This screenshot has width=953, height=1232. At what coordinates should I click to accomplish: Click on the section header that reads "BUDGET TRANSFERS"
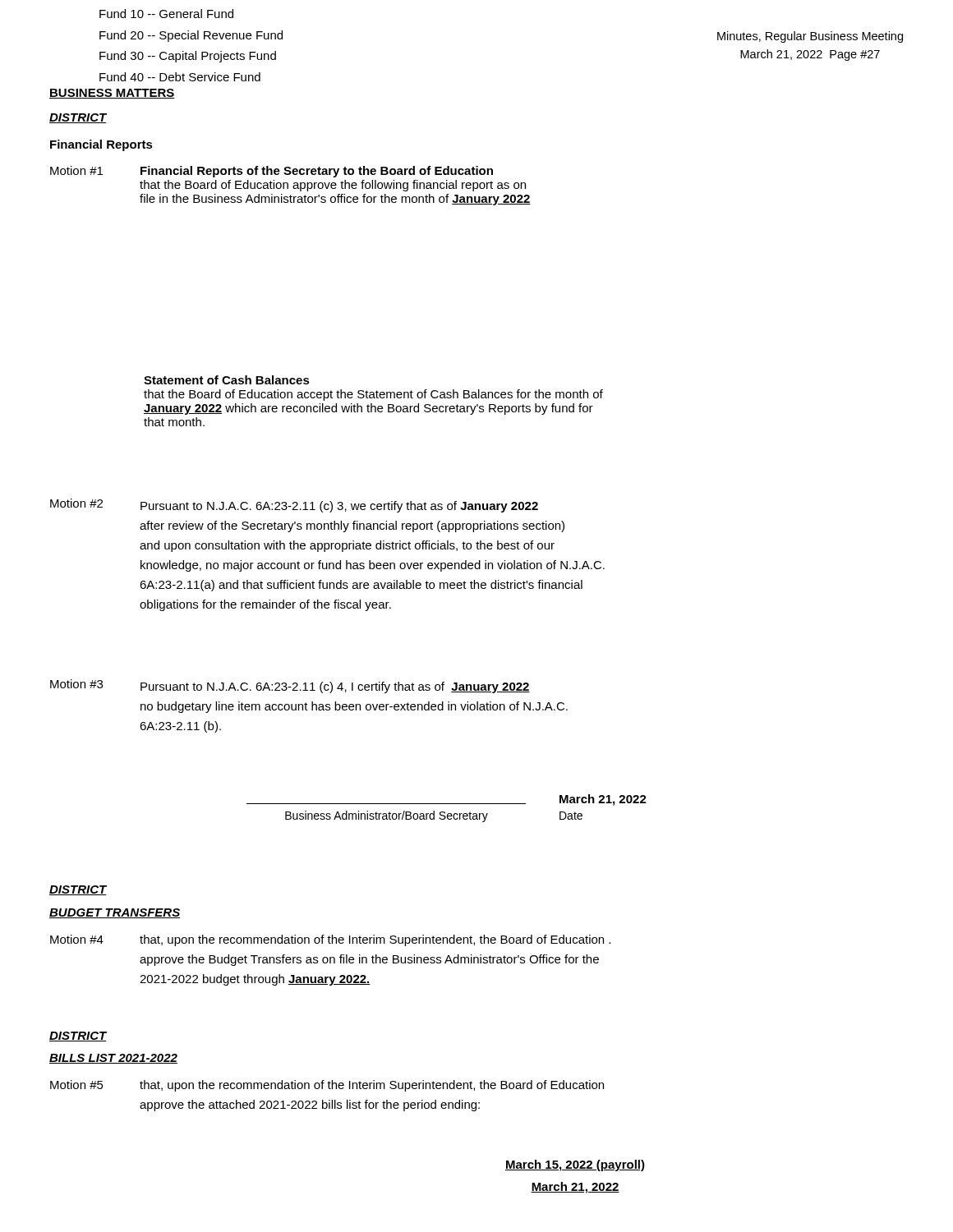(115, 912)
